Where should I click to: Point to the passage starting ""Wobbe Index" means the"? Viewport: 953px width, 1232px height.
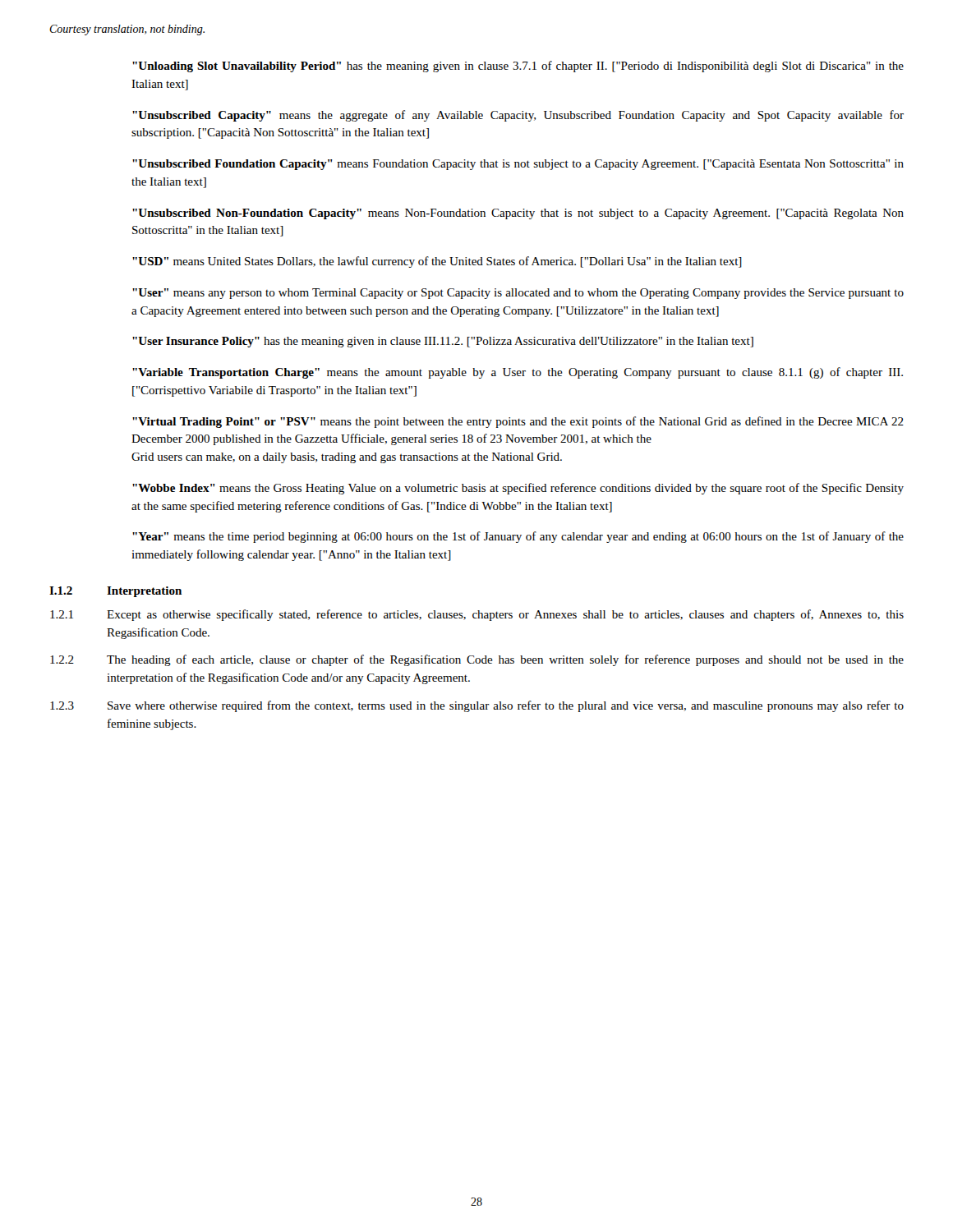coord(518,497)
